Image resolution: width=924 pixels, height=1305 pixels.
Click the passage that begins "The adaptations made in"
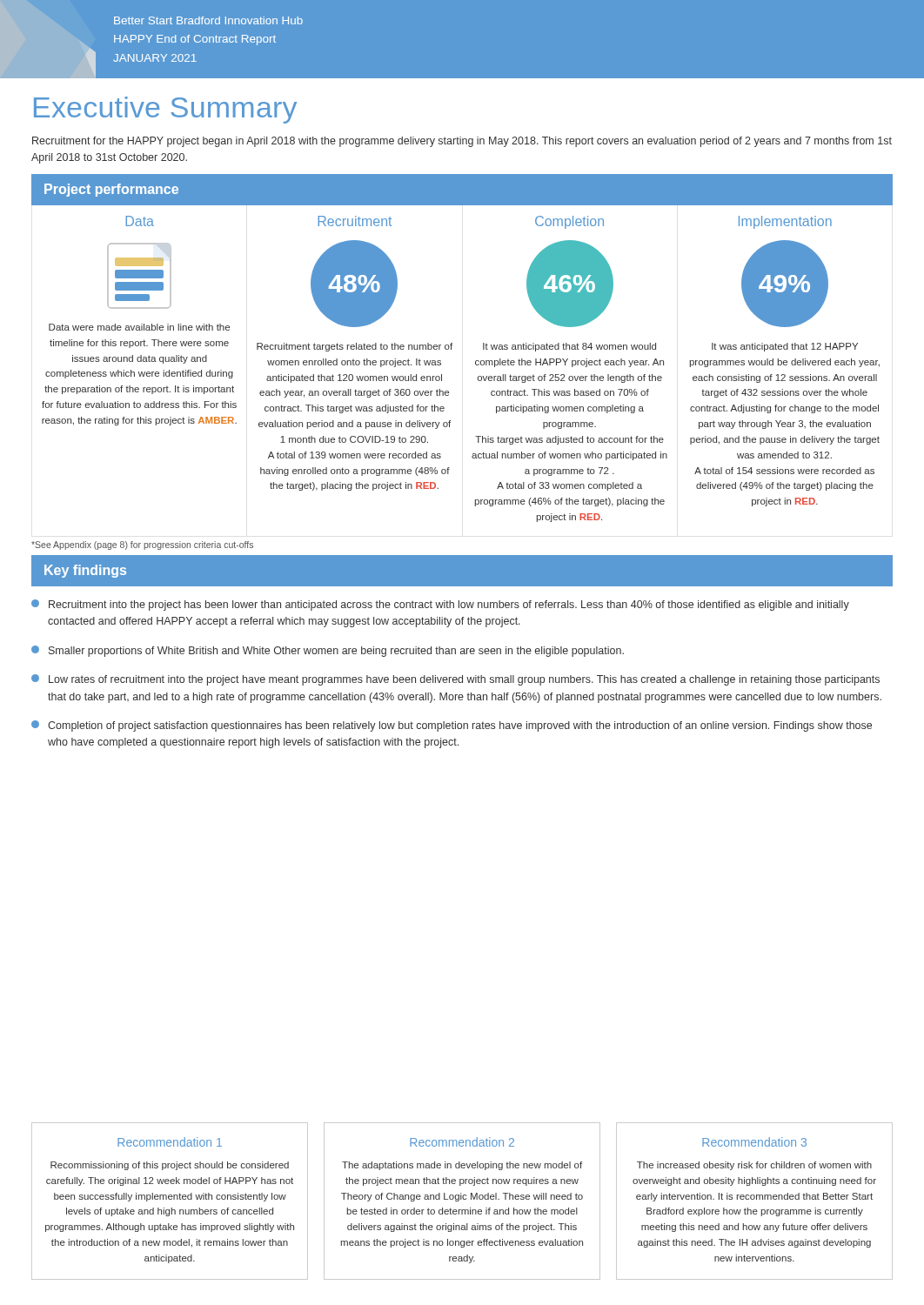[462, 1211]
